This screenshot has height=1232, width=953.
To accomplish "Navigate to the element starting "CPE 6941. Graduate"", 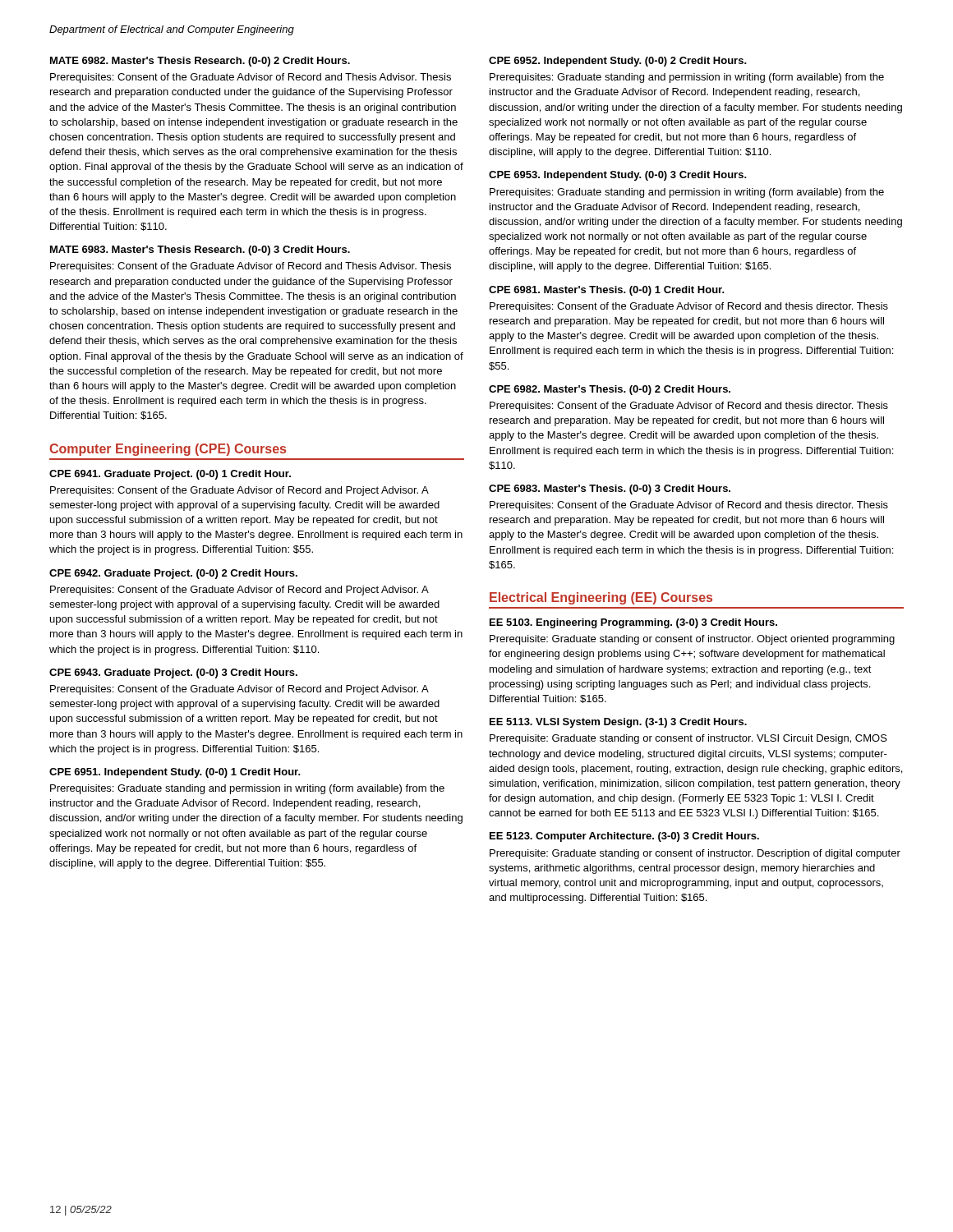I will click(x=257, y=512).
